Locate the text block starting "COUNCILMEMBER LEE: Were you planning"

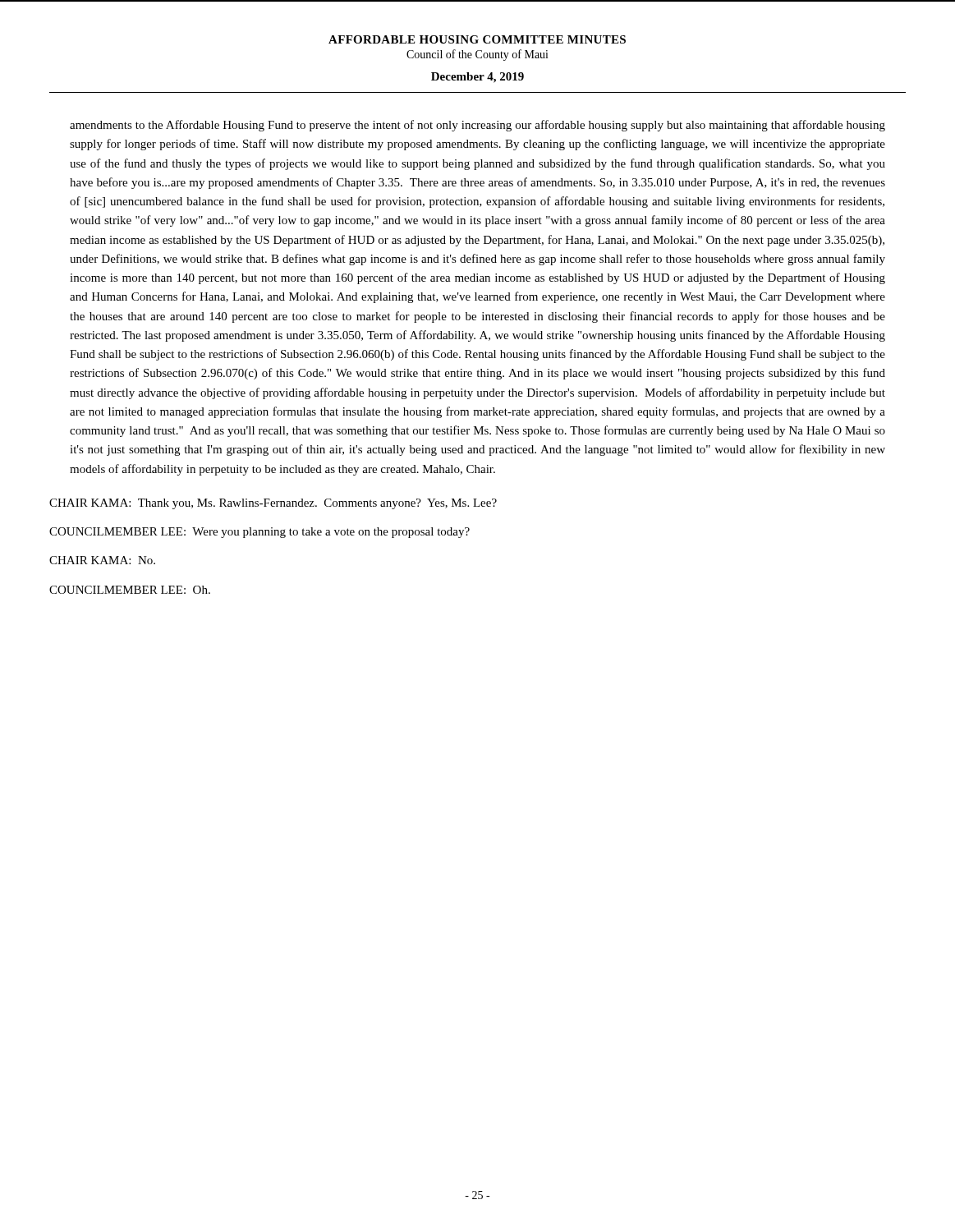[x=260, y=531]
